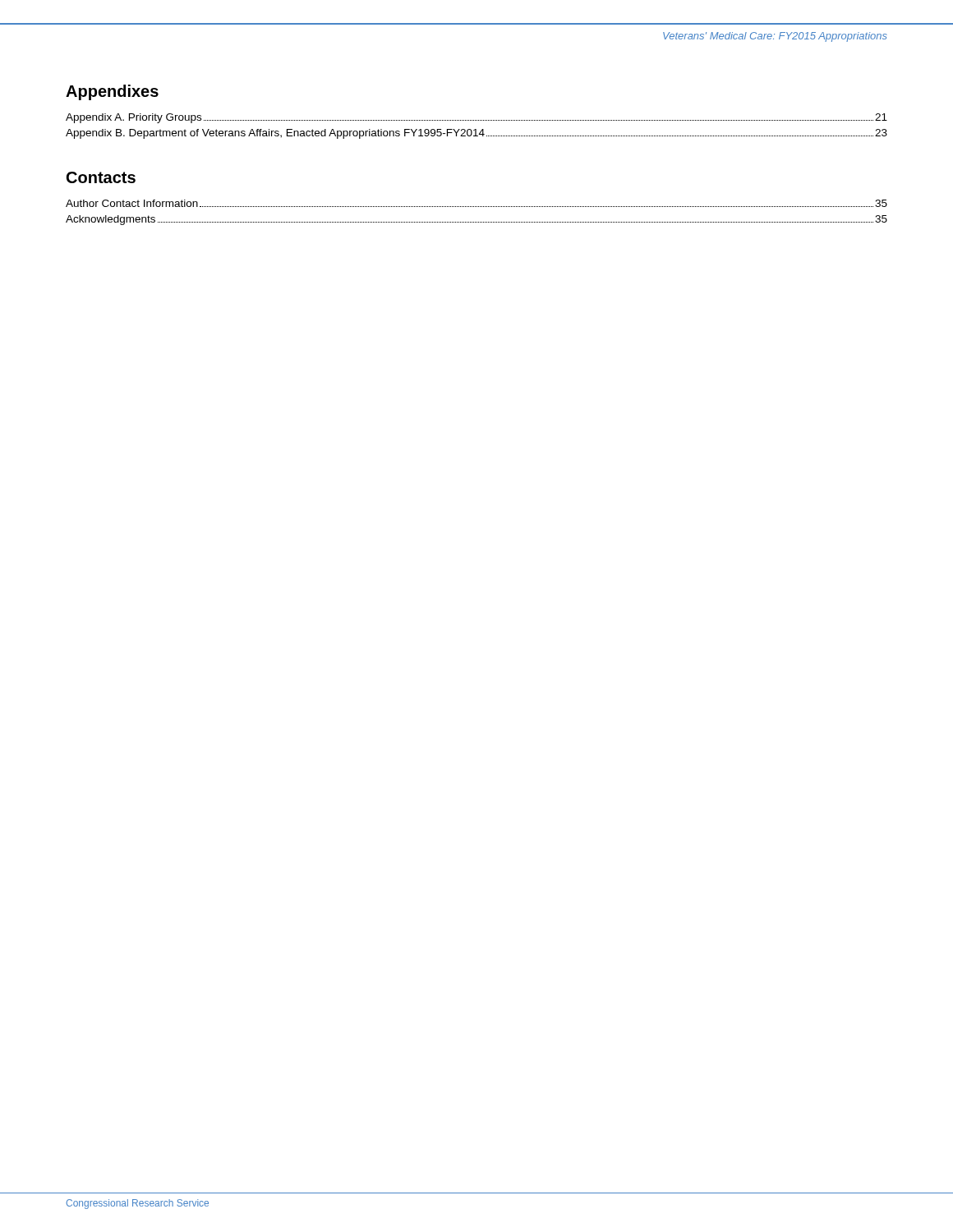Click on the list item that says "Appendix A. Priority Groups 21"
Image resolution: width=953 pixels, height=1232 pixels.
(x=476, y=117)
